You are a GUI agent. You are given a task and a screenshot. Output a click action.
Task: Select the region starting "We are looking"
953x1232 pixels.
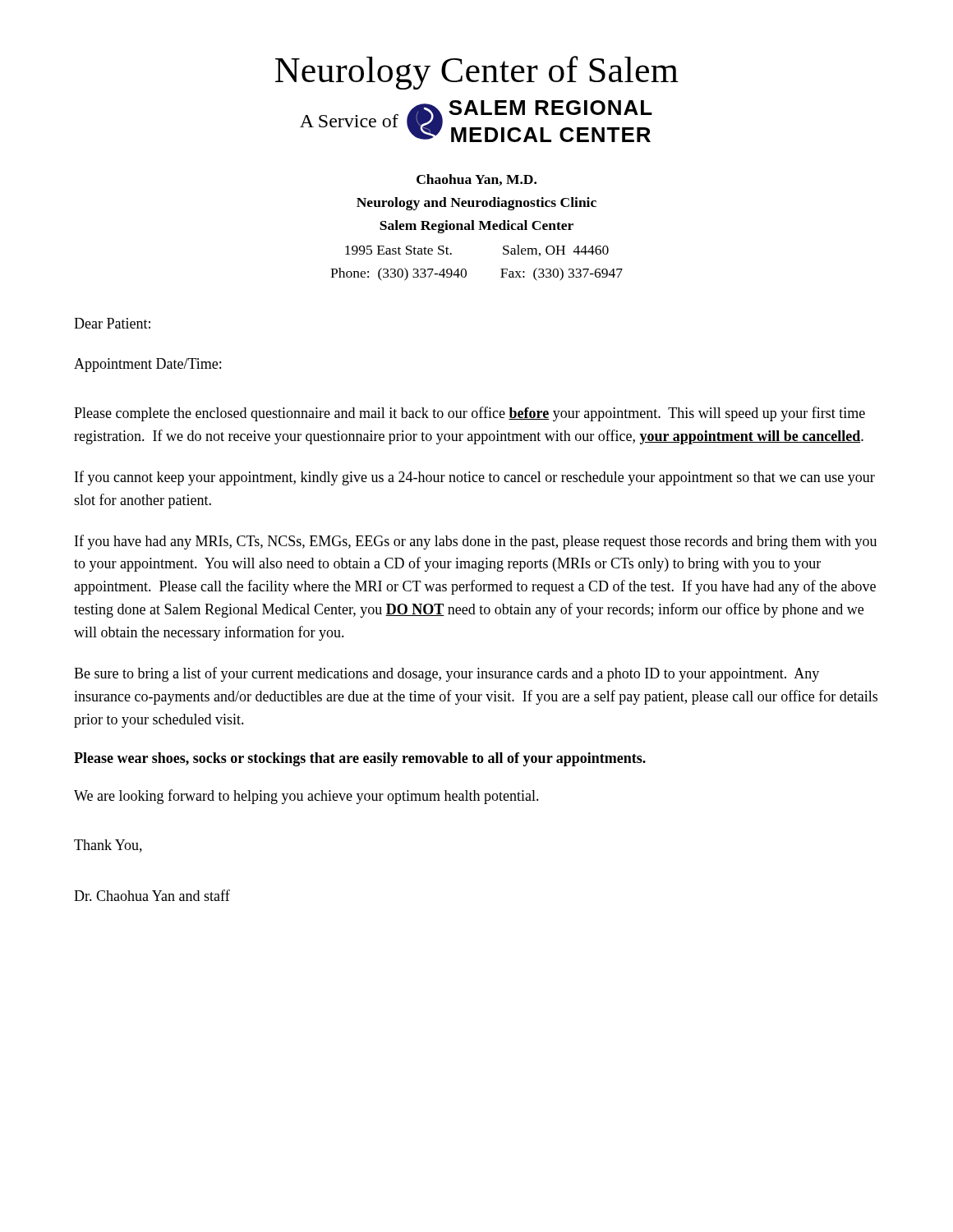click(307, 796)
